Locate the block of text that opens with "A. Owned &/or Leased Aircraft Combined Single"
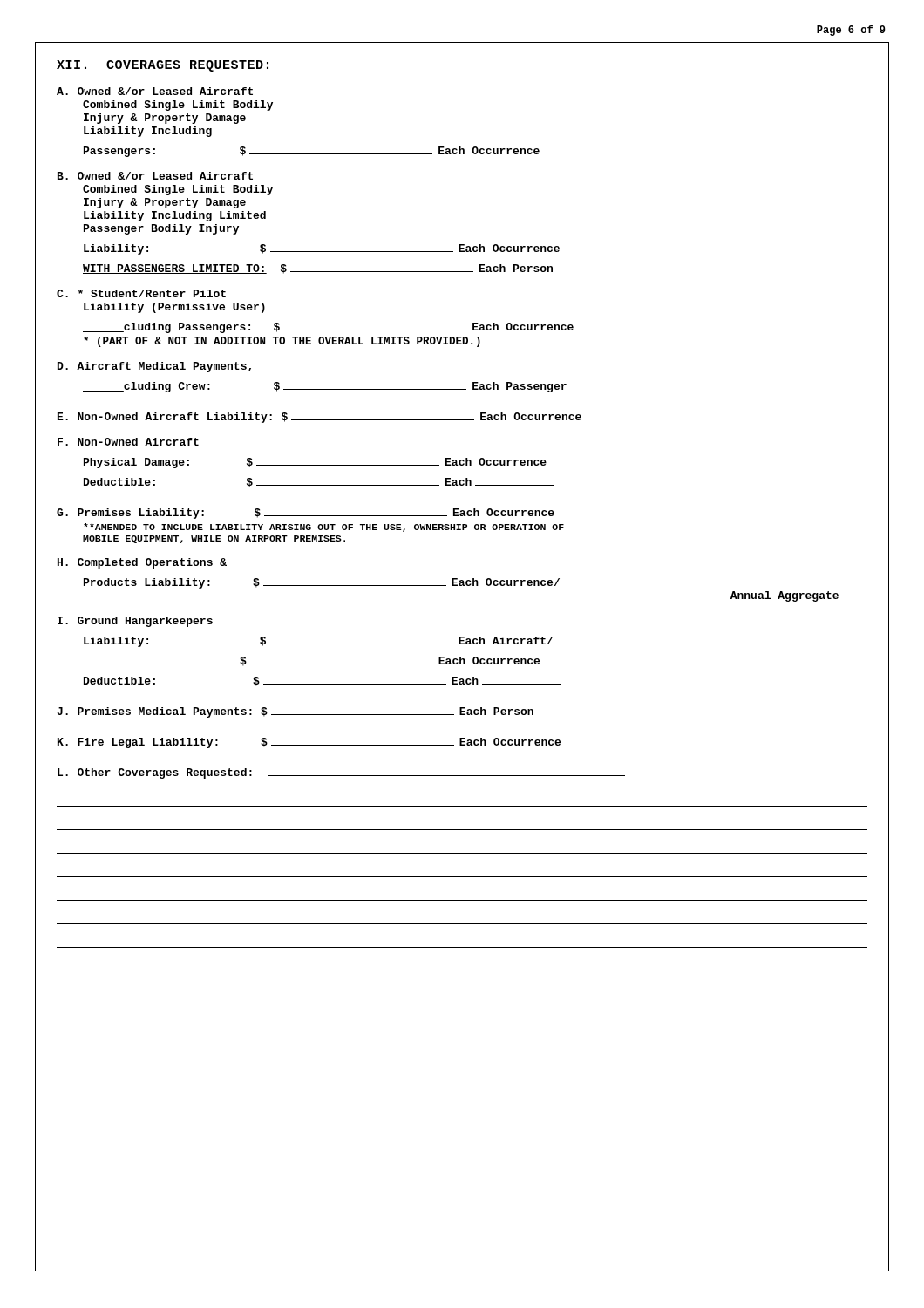This screenshot has width=924, height=1308. (x=155, y=91)
